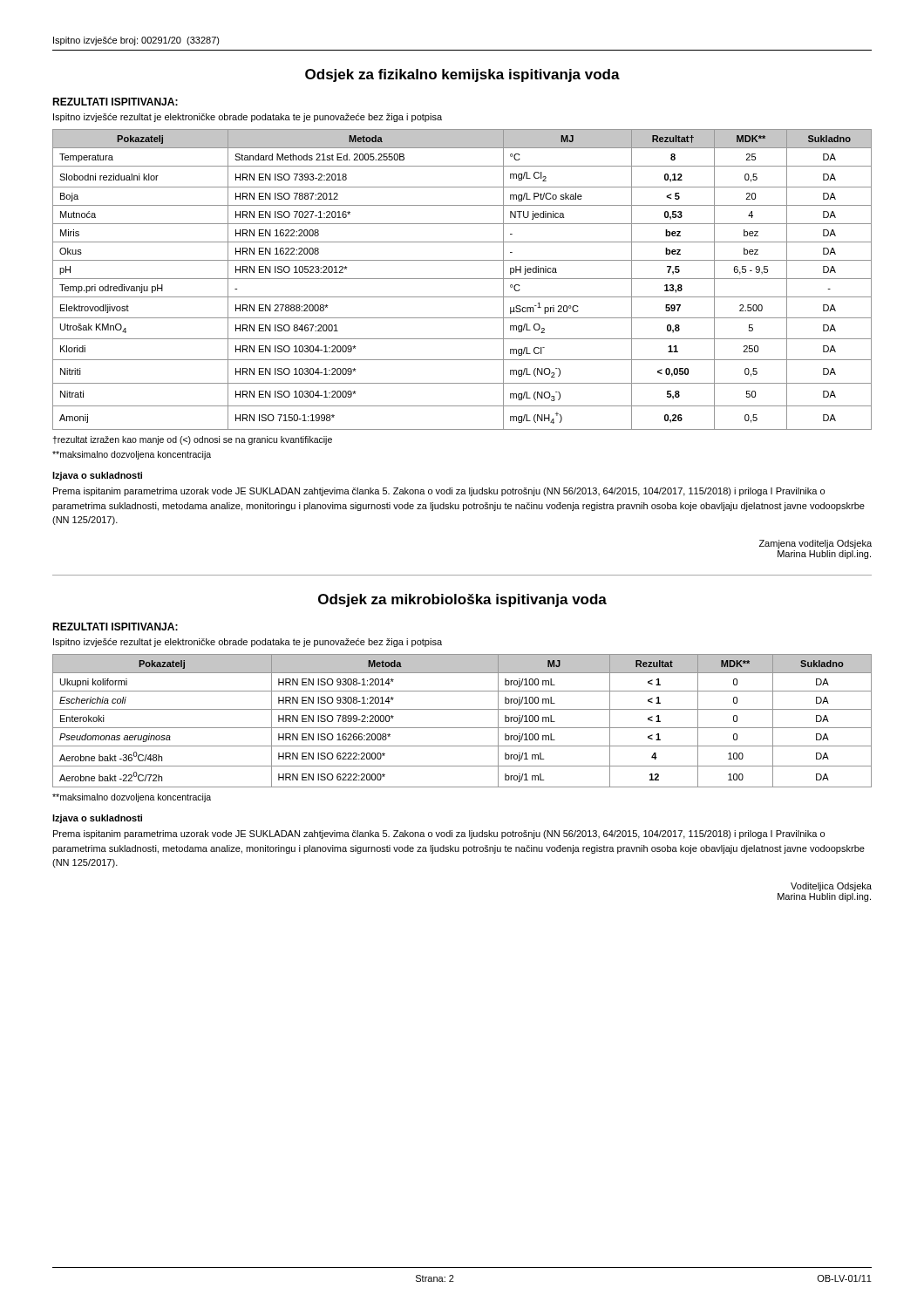The width and height of the screenshot is (924, 1308).
Task: Find the element starting "Voditeljica Odsjeka Marina Hublin dipl.ing."
Action: 824,891
